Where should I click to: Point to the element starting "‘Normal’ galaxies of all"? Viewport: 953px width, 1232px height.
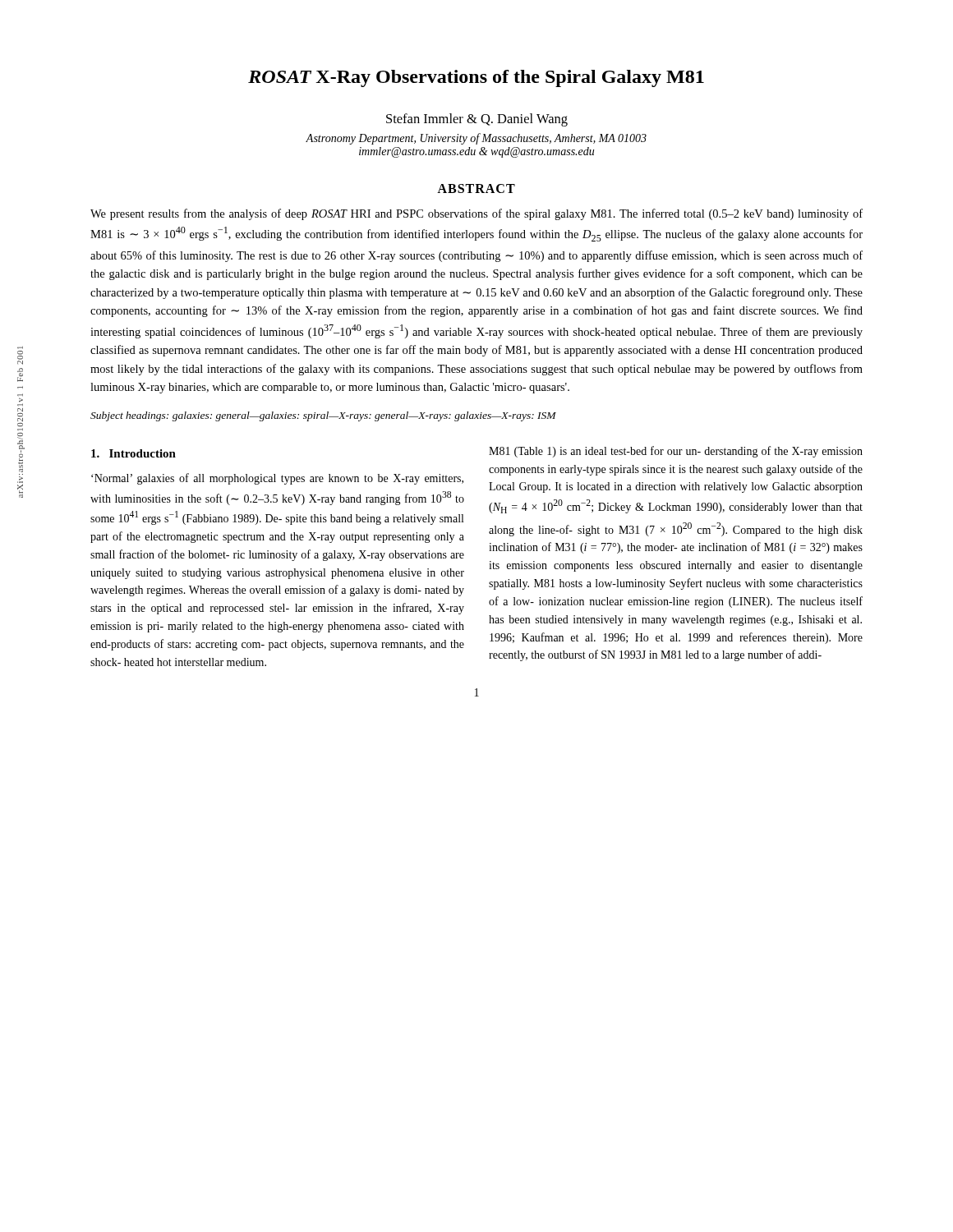click(277, 570)
